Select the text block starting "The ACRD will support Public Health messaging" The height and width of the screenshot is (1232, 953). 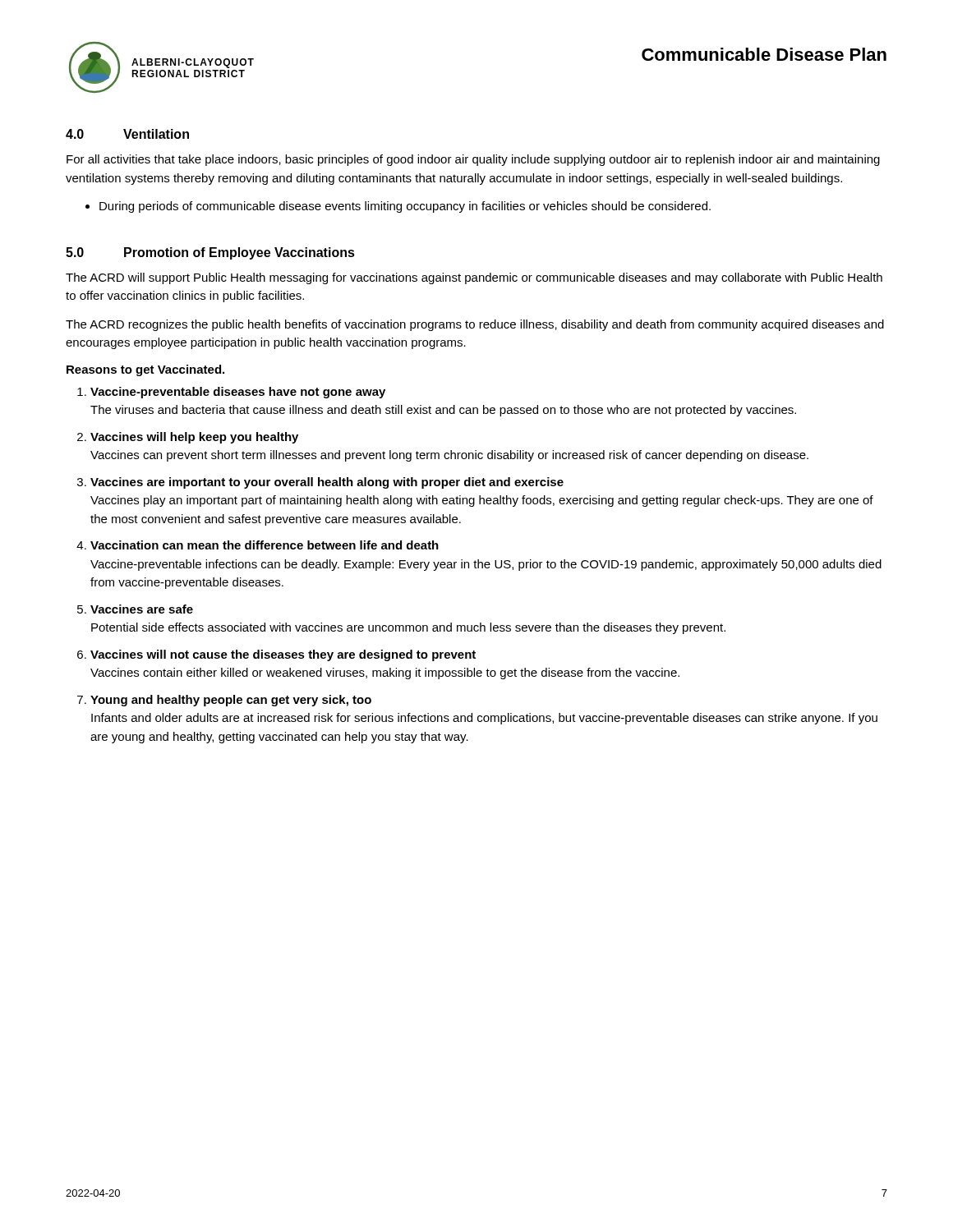tap(474, 286)
